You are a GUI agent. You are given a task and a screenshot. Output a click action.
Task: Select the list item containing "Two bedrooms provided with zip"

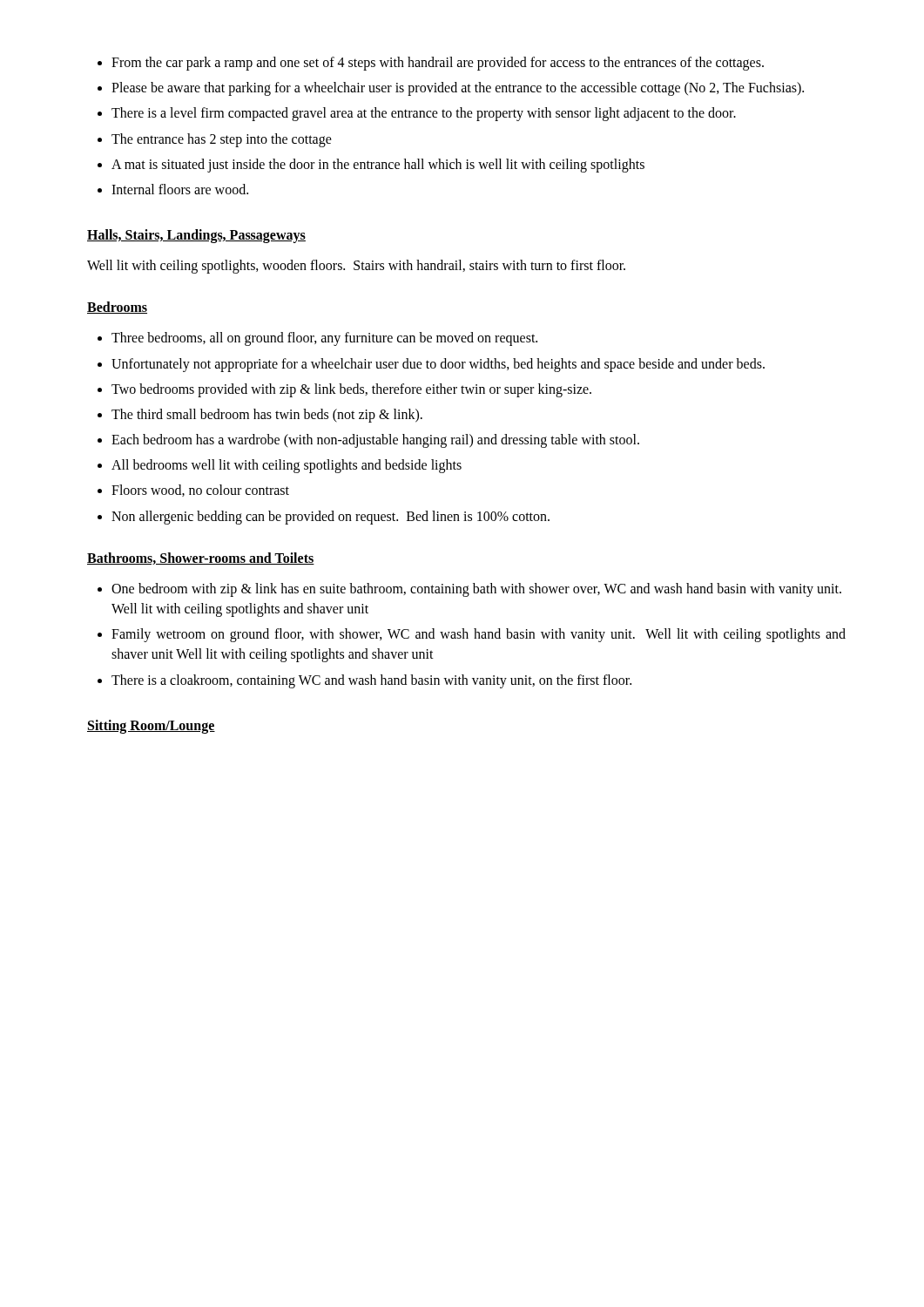[x=466, y=389]
